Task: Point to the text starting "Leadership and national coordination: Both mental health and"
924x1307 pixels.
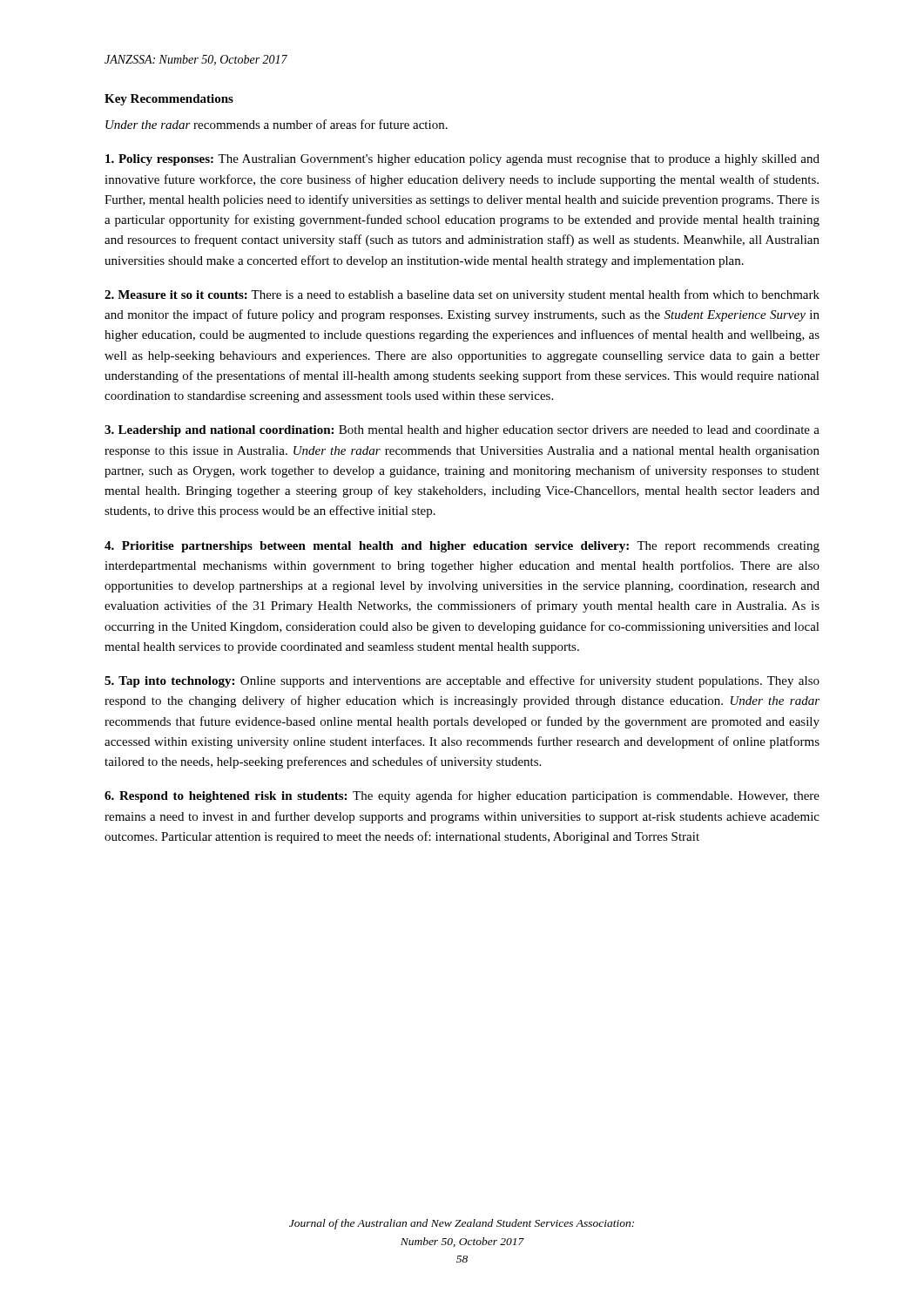Action: [x=462, y=470]
